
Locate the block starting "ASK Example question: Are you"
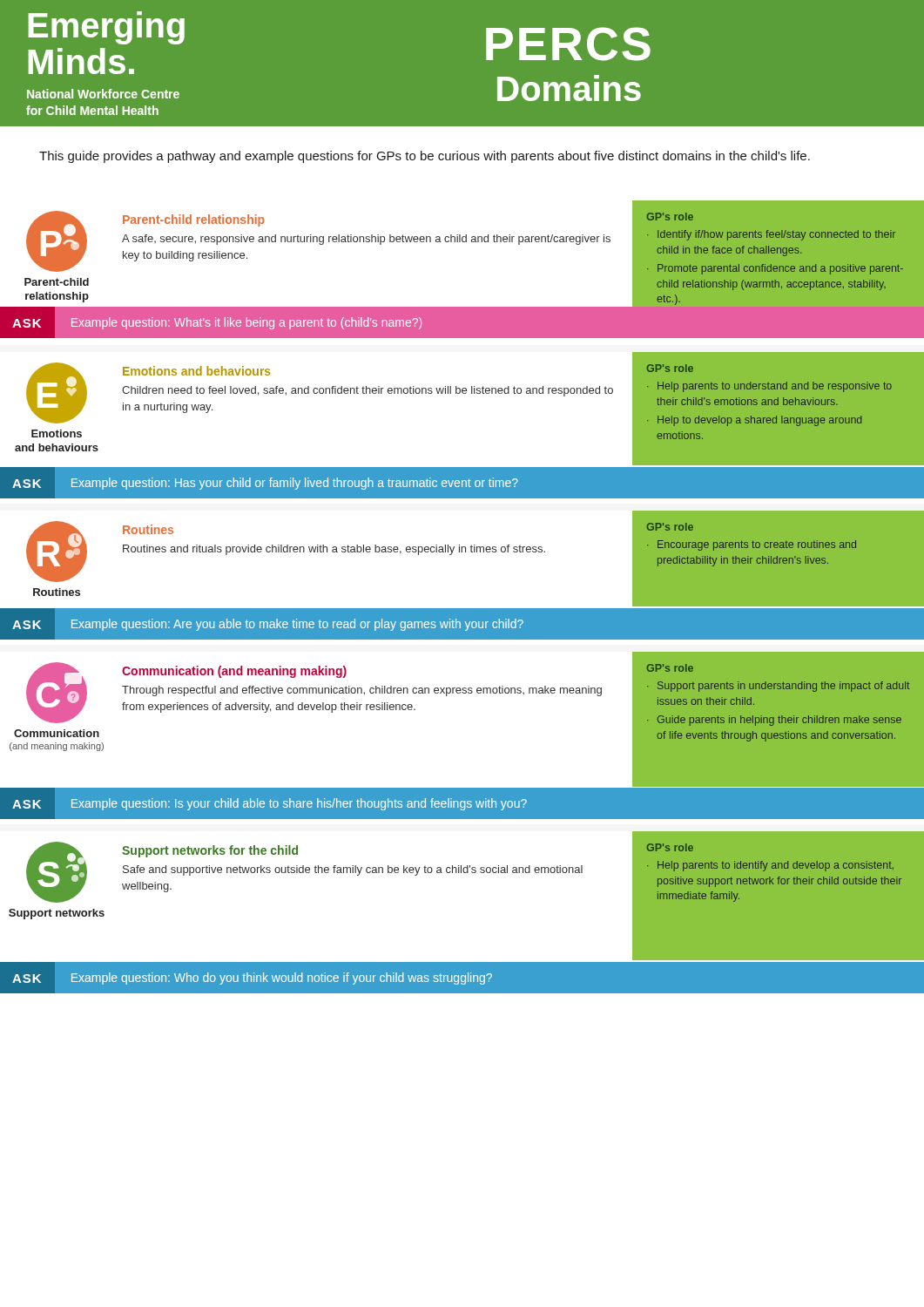click(270, 624)
